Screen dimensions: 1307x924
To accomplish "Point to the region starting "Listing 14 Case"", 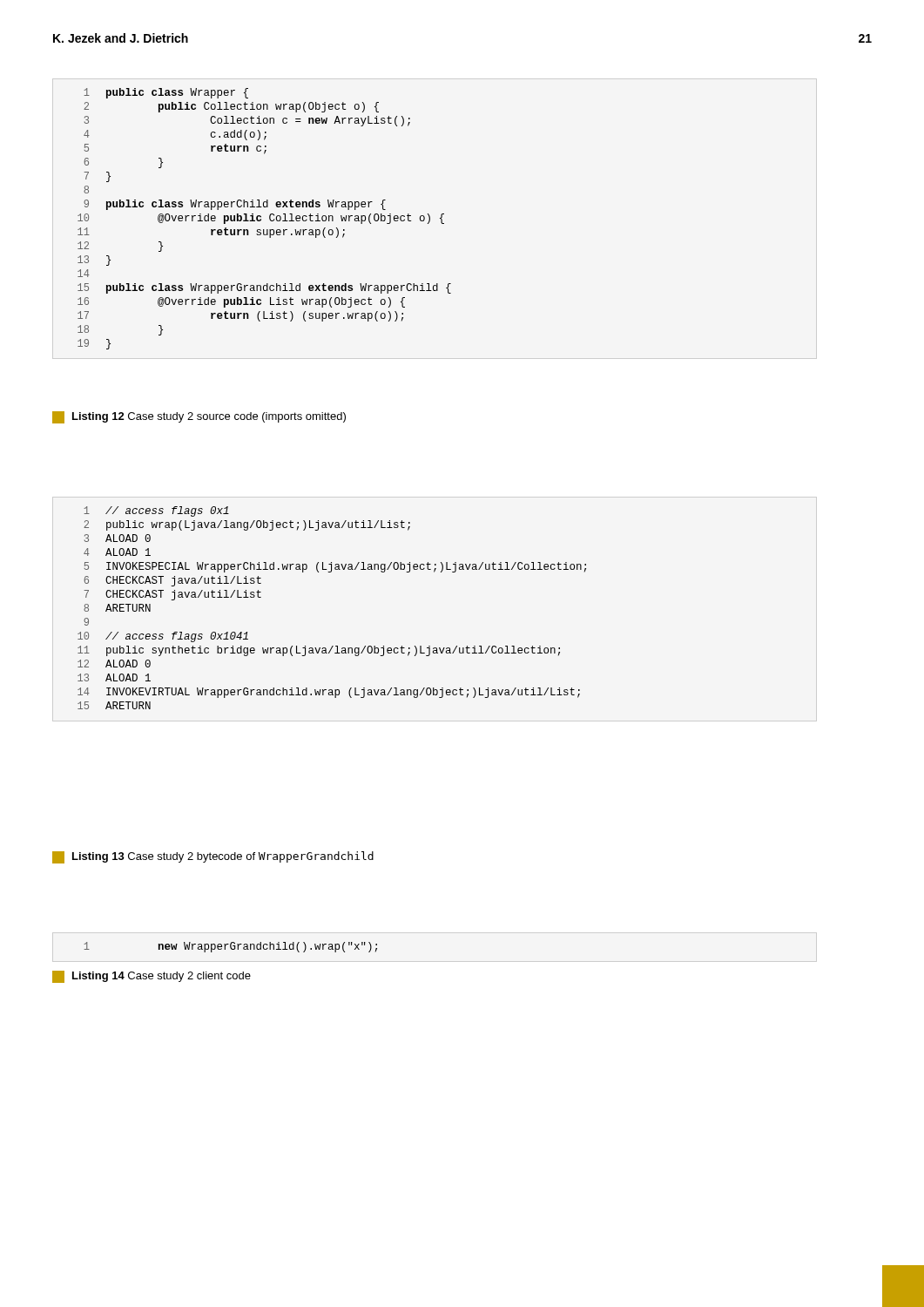I will tap(152, 976).
